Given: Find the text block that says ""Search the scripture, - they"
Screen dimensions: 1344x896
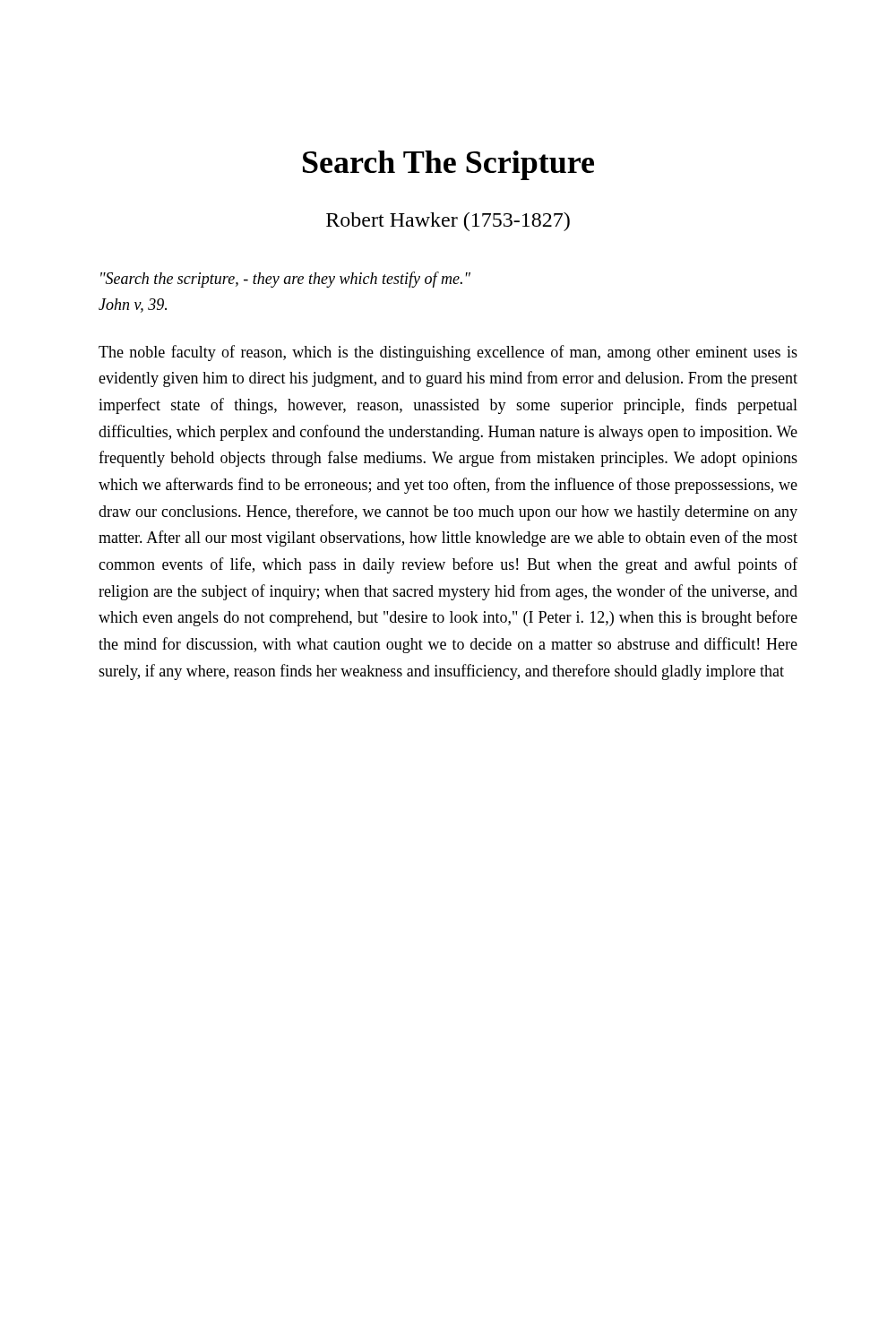Looking at the screenshot, I should tap(284, 292).
